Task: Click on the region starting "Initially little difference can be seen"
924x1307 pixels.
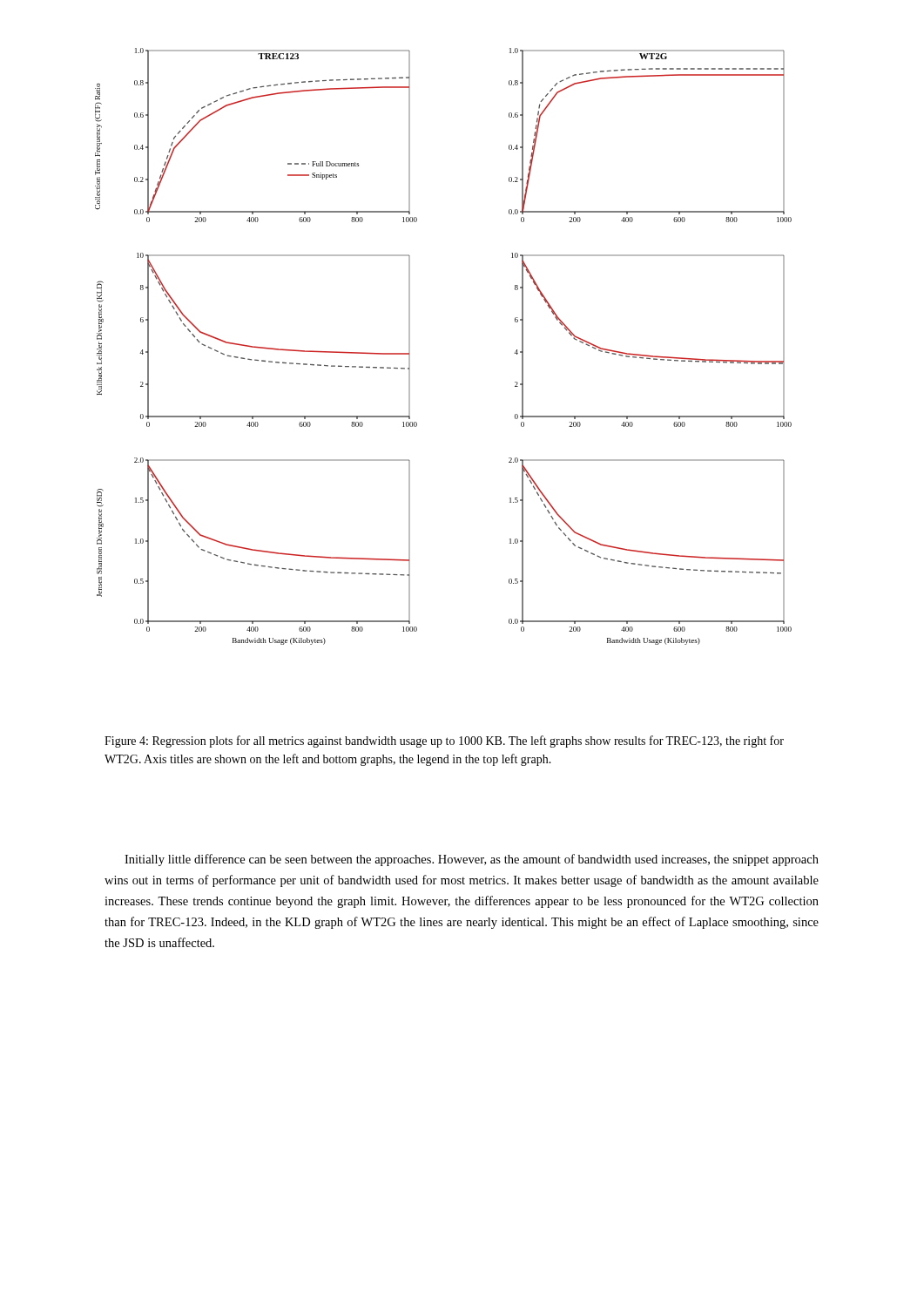Action: point(462,901)
